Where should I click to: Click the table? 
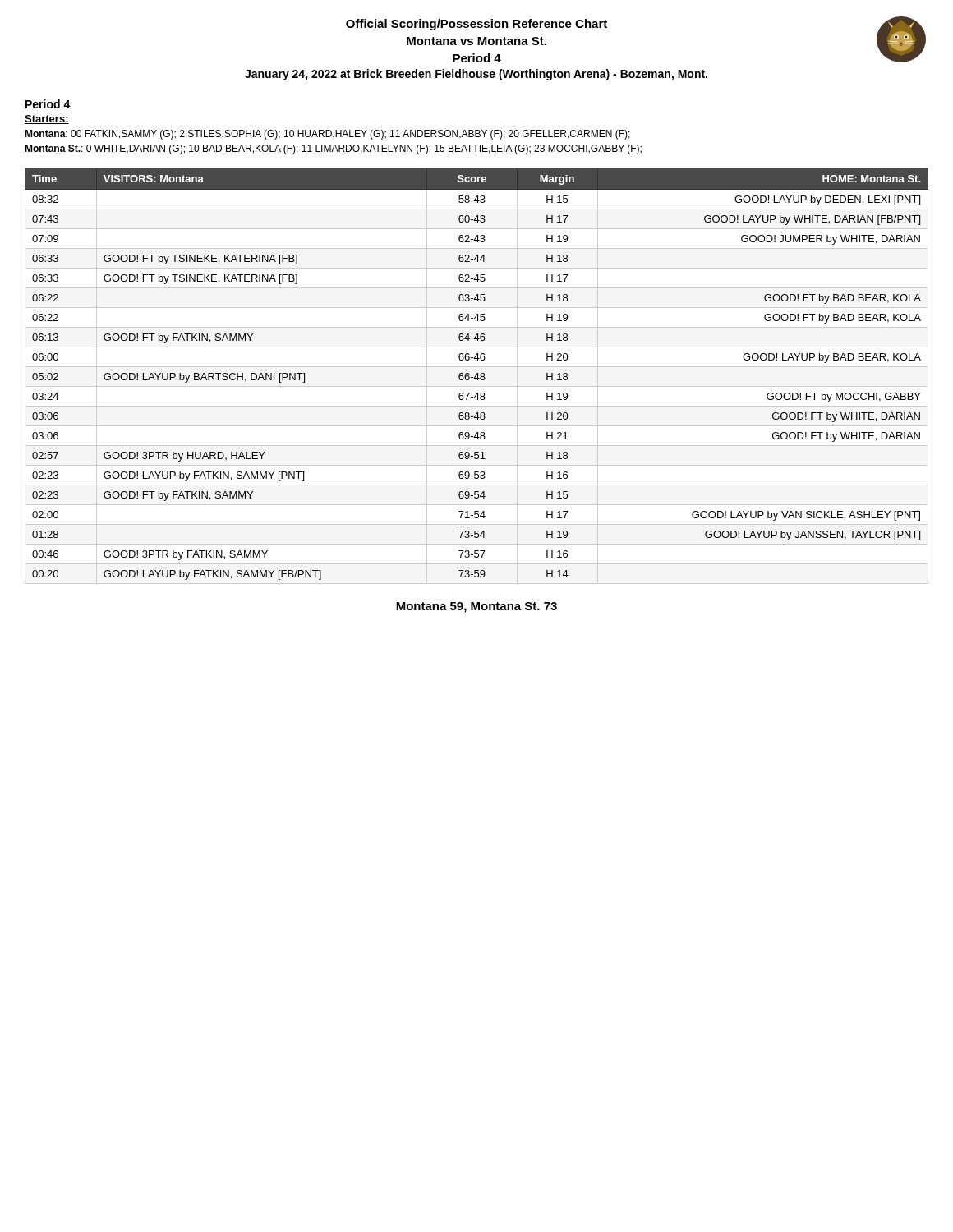point(476,375)
